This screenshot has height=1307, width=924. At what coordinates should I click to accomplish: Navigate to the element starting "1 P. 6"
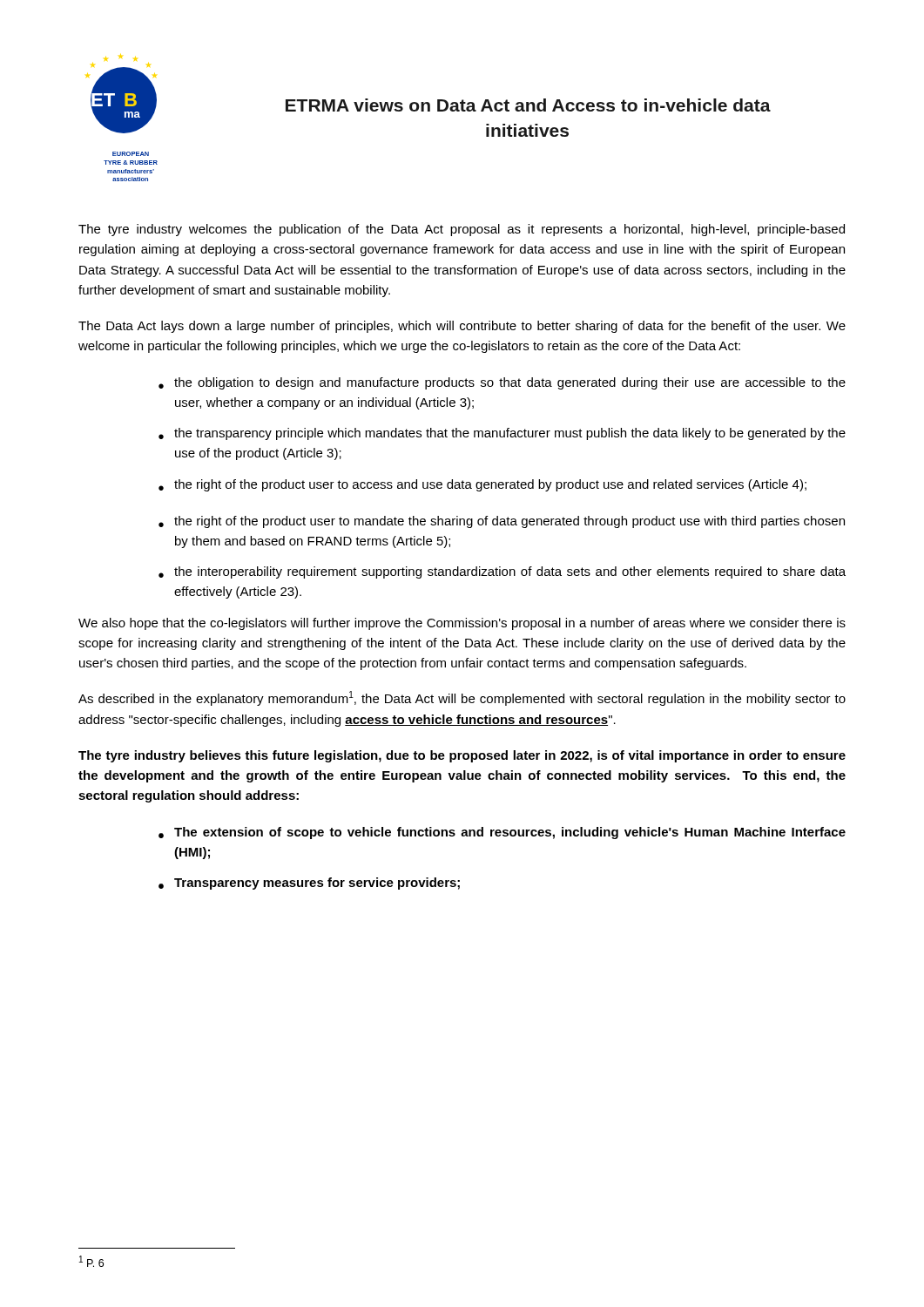91,1262
